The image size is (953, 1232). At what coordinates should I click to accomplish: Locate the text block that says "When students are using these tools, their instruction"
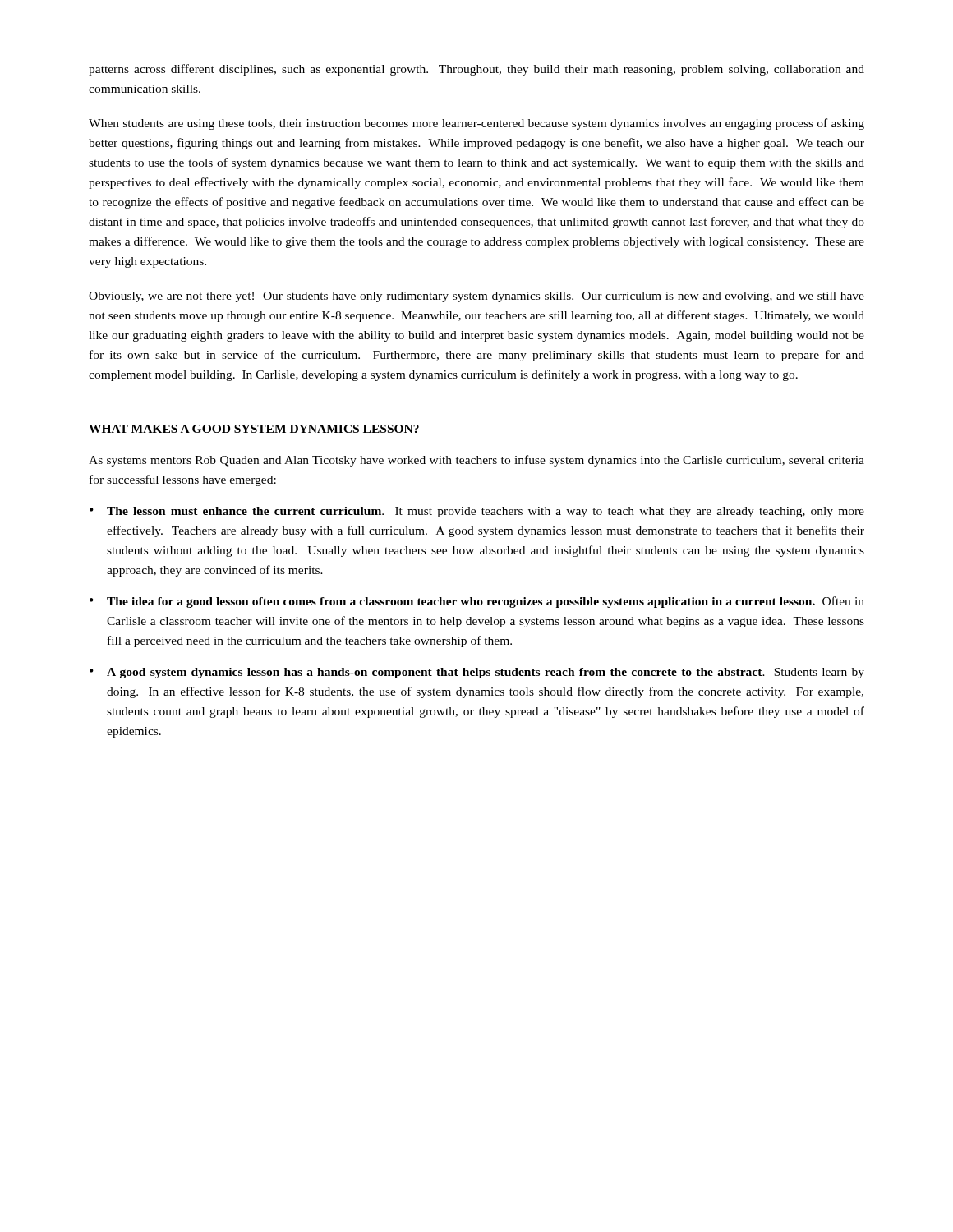476,192
